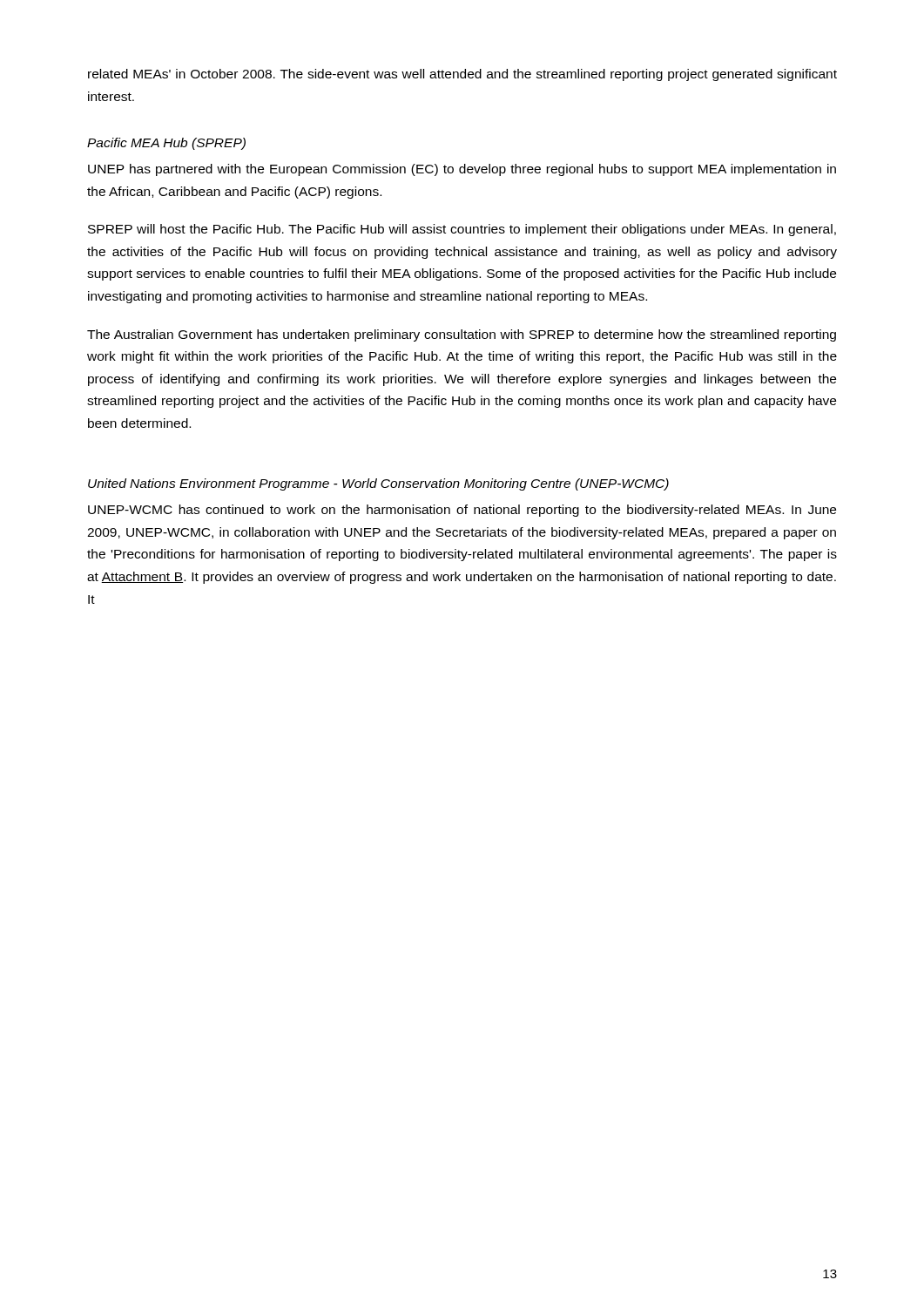
Task: Locate the block starting "related MEAs' in"
Action: coord(462,85)
